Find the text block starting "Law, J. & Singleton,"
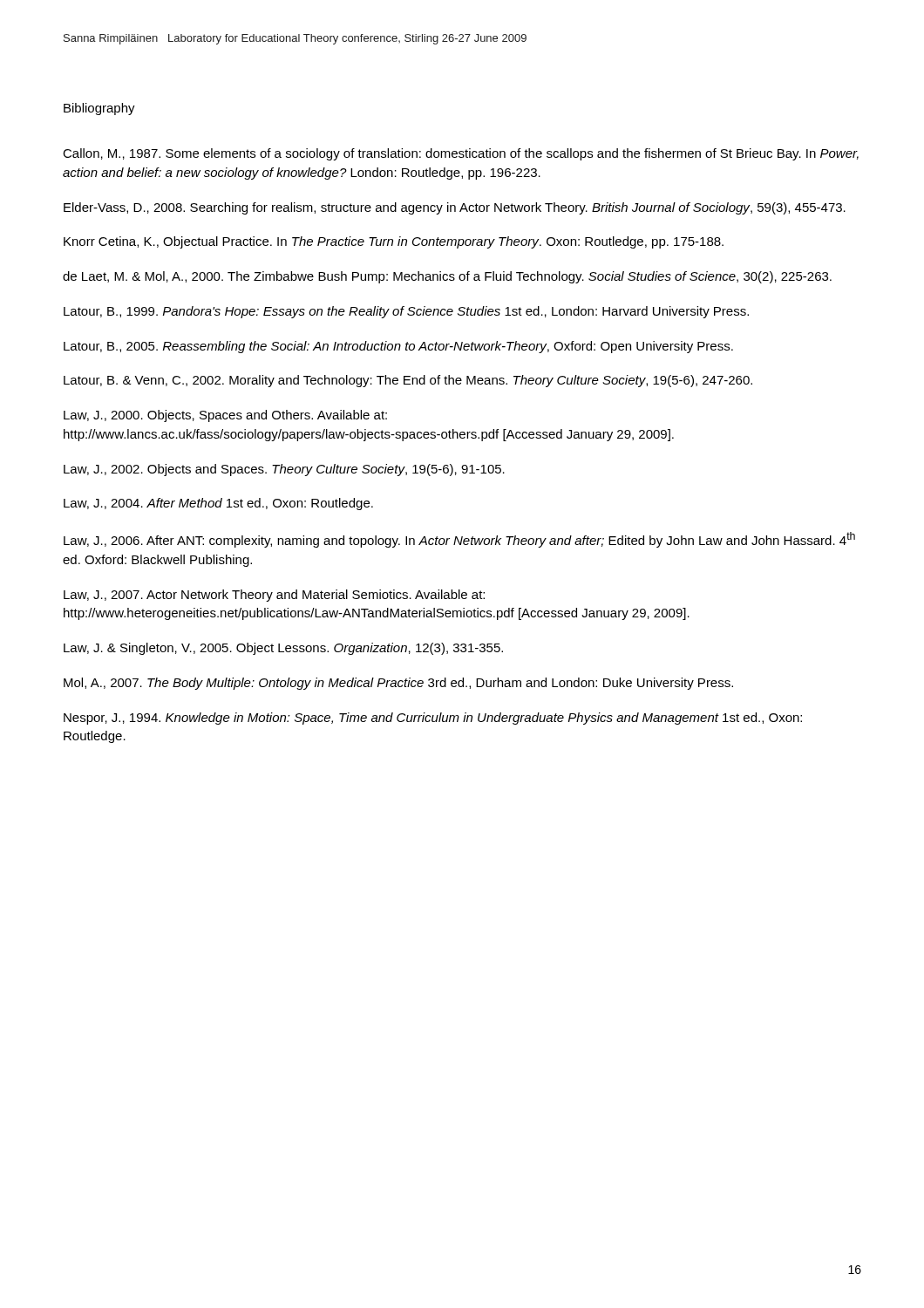 pyautogui.click(x=283, y=647)
